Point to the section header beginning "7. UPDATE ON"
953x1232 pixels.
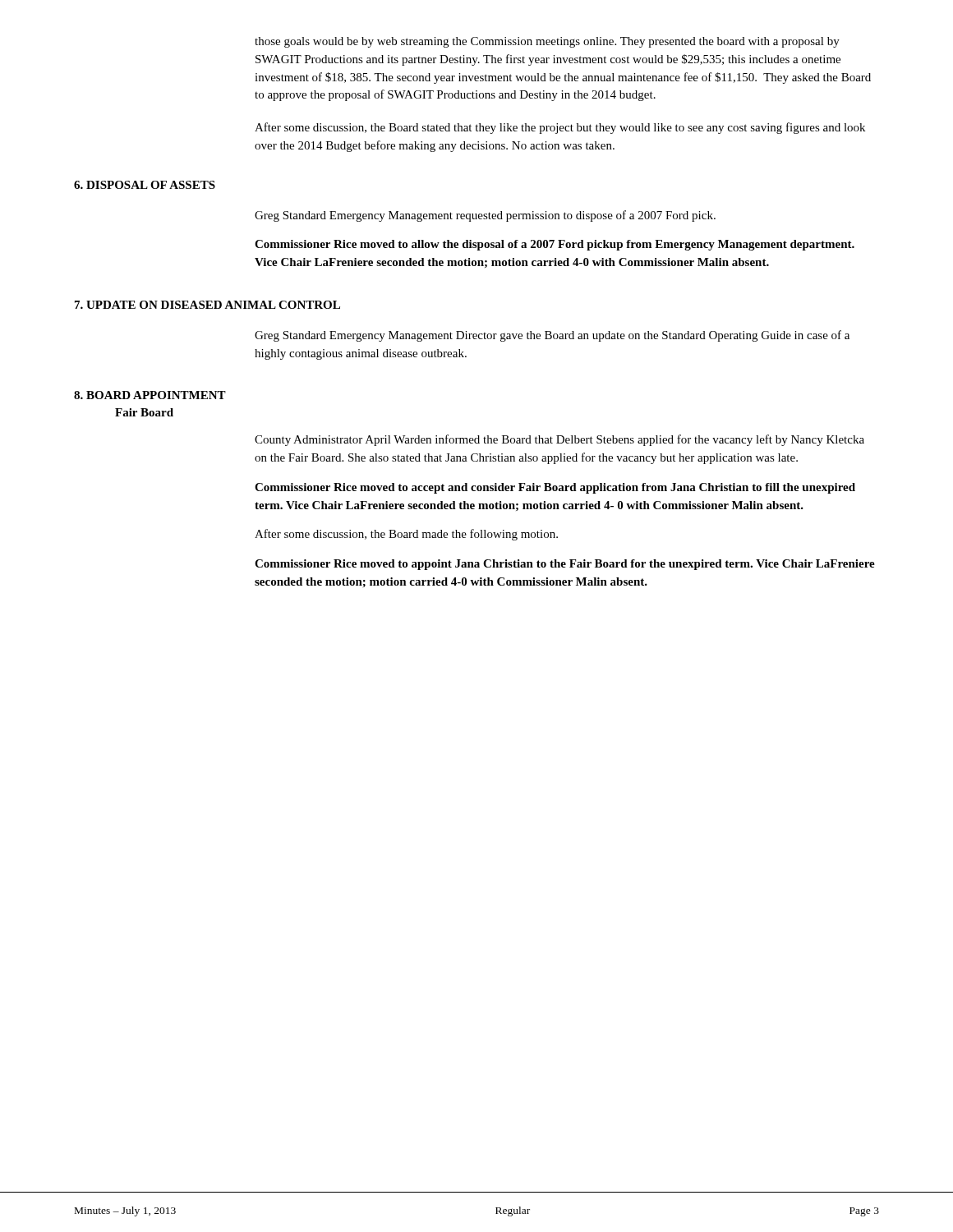pyautogui.click(x=207, y=304)
